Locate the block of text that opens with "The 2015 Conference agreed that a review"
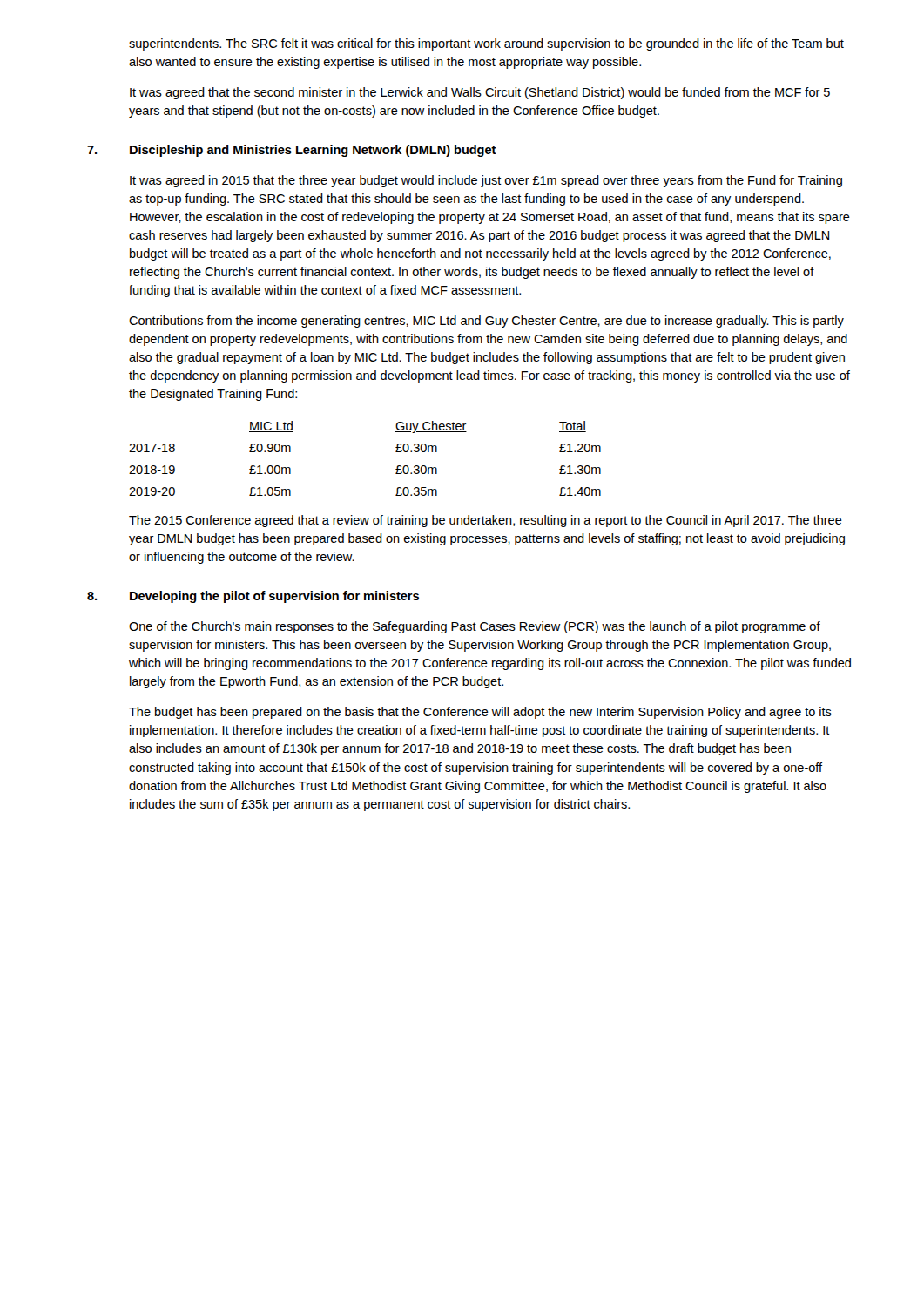 click(x=487, y=539)
